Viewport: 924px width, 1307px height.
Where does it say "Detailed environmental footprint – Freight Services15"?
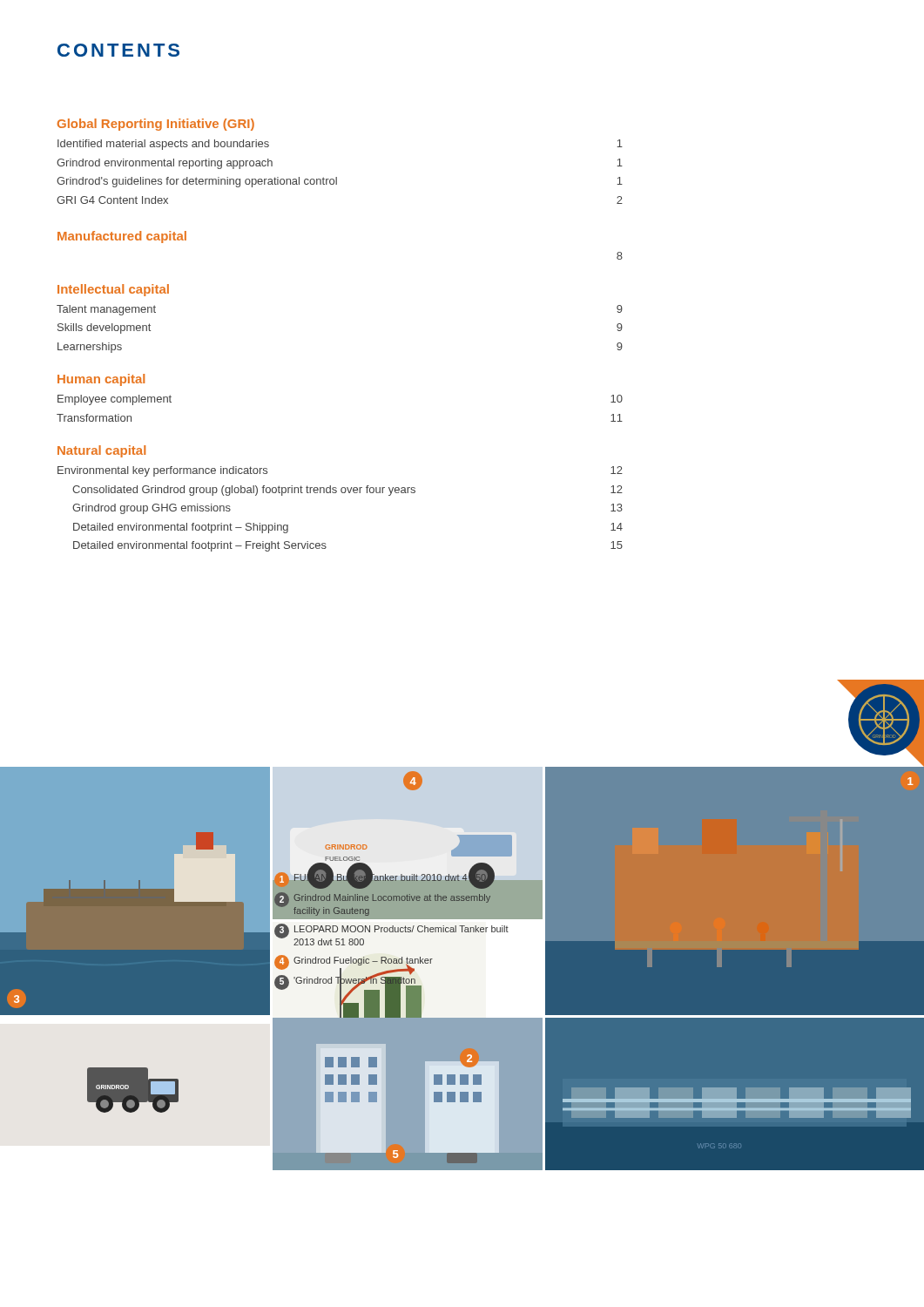point(199,546)
